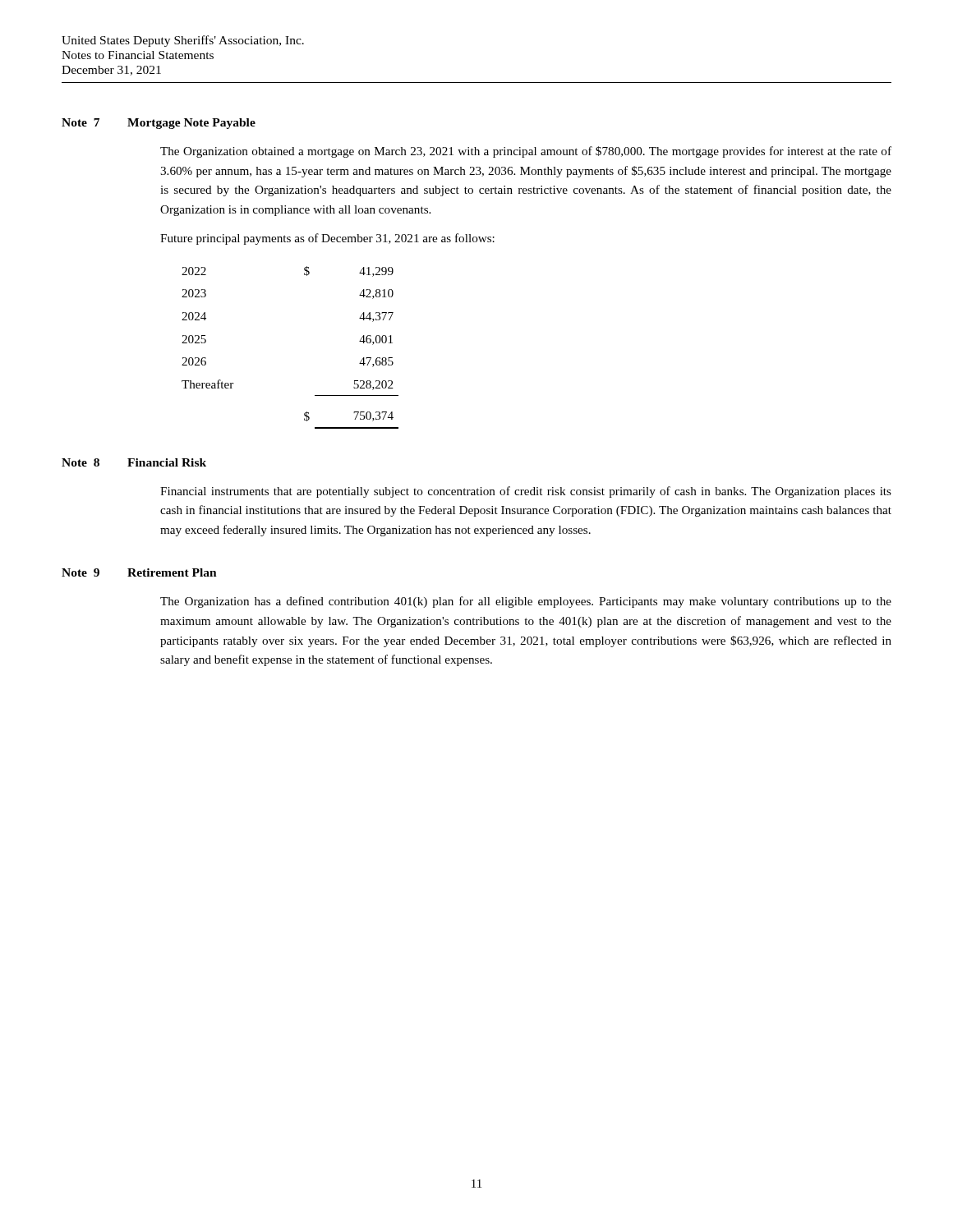The height and width of the screenshot is (1232, 953).
Task: Click the passage that begins "Future principal payments as"
Action: tap(328, 238)
